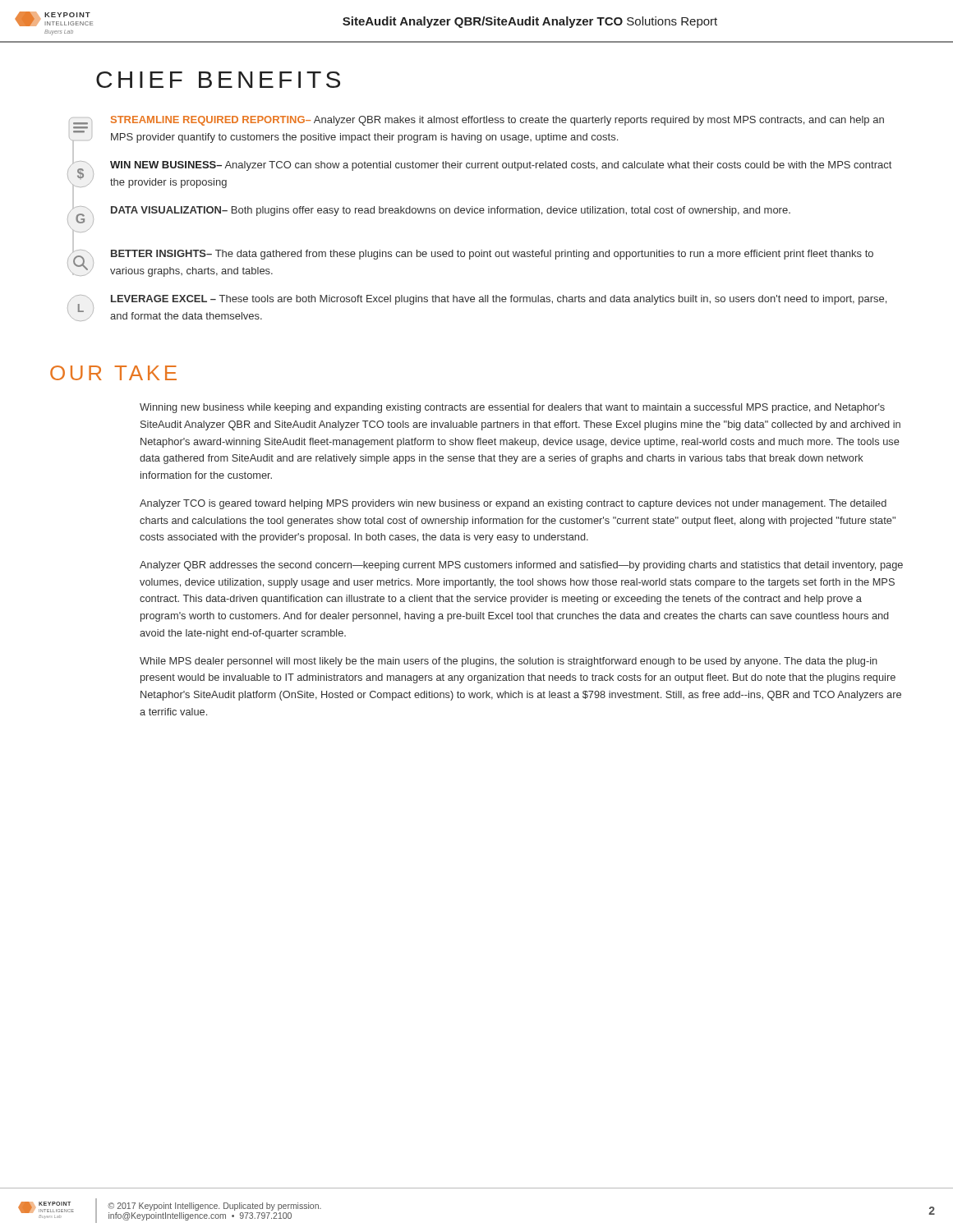
Task: Where is the passage that starts "Analyzer TCO is geared toward"?
Action: click(x=518, y=520)
